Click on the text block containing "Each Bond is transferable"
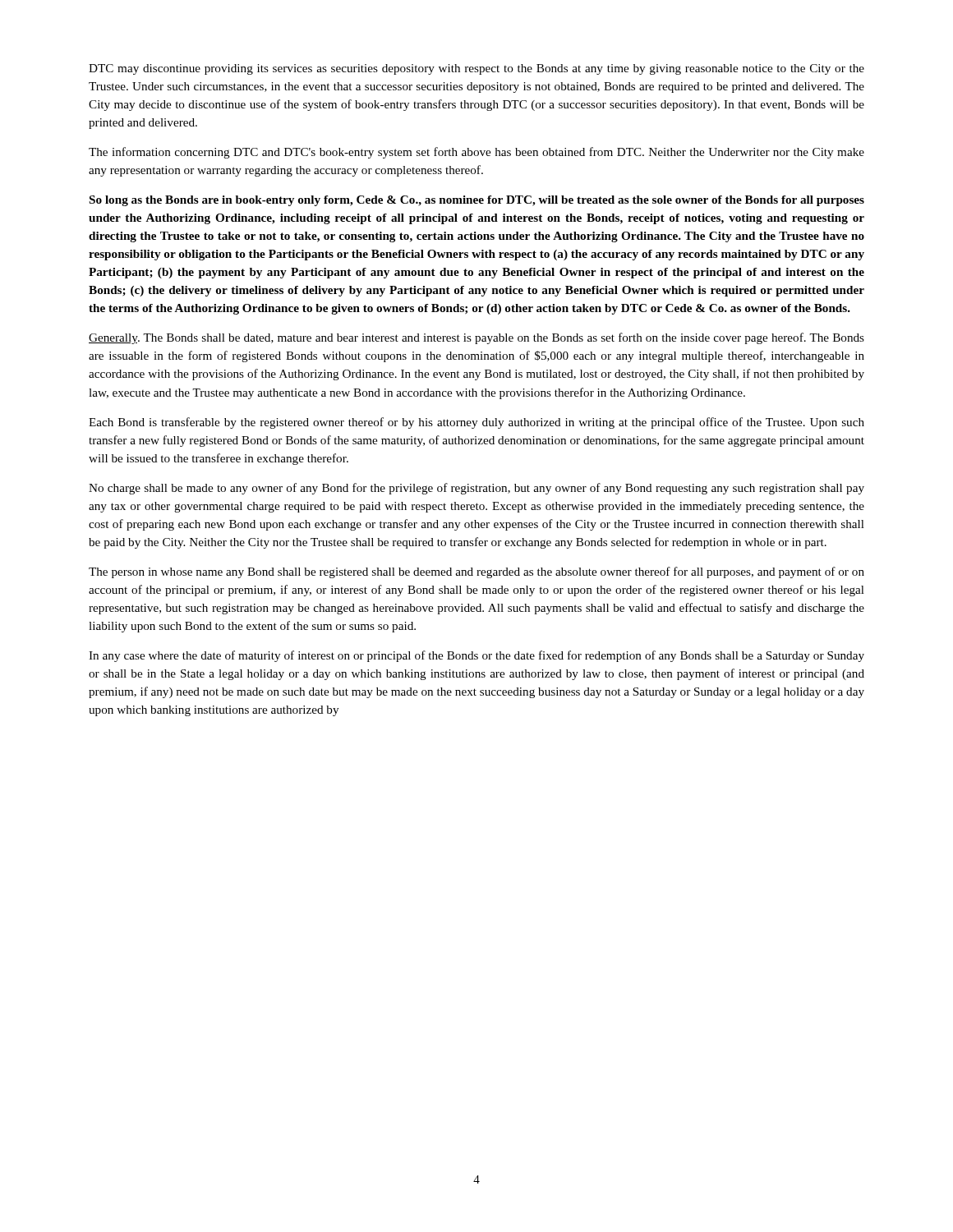This screenshot has width=953, height=1232. point(476,440)
